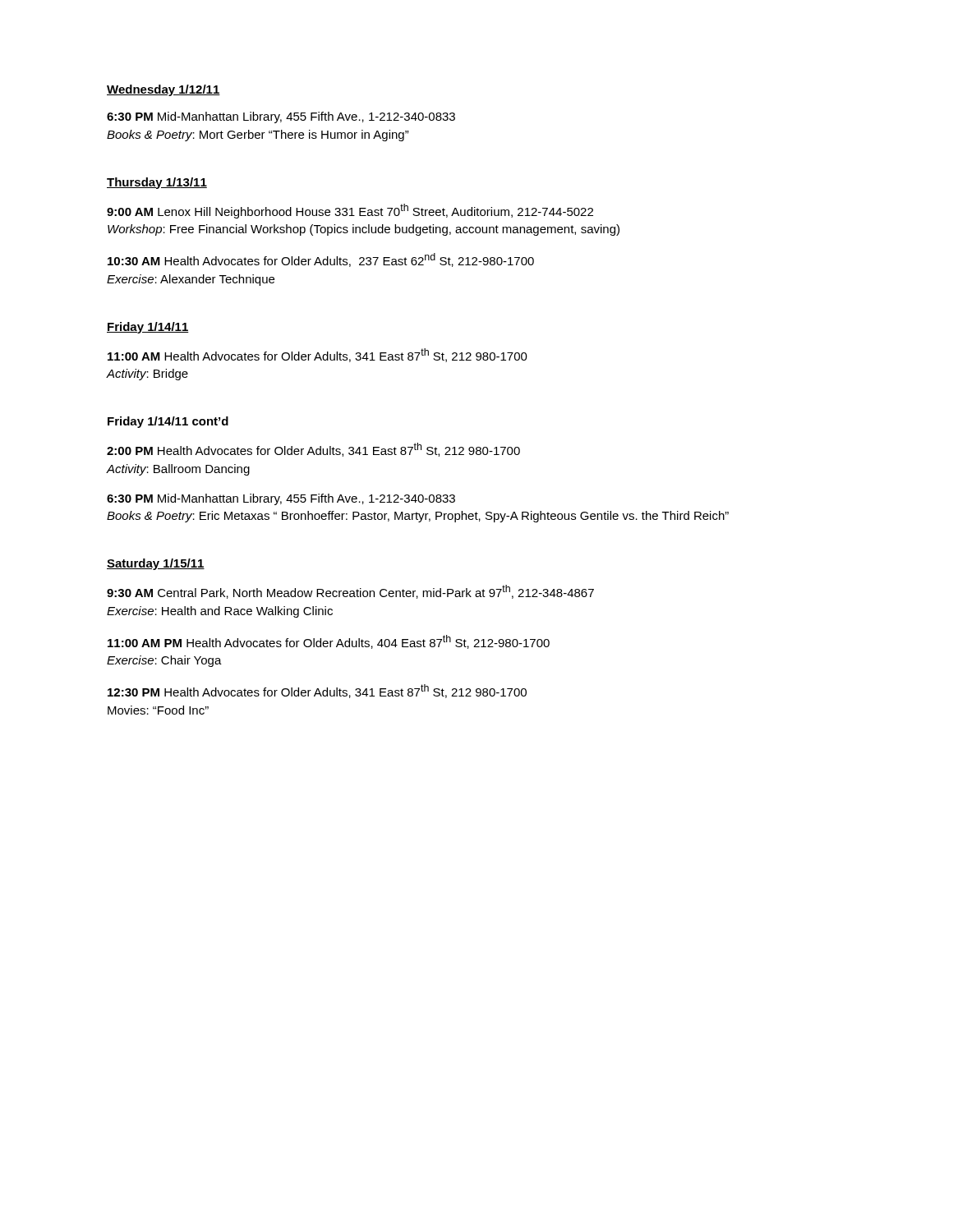Click where it says "Friday 1/14/11 cont’d"
The width and height of the screenshot is (953, 1232).
pos(168,421)
